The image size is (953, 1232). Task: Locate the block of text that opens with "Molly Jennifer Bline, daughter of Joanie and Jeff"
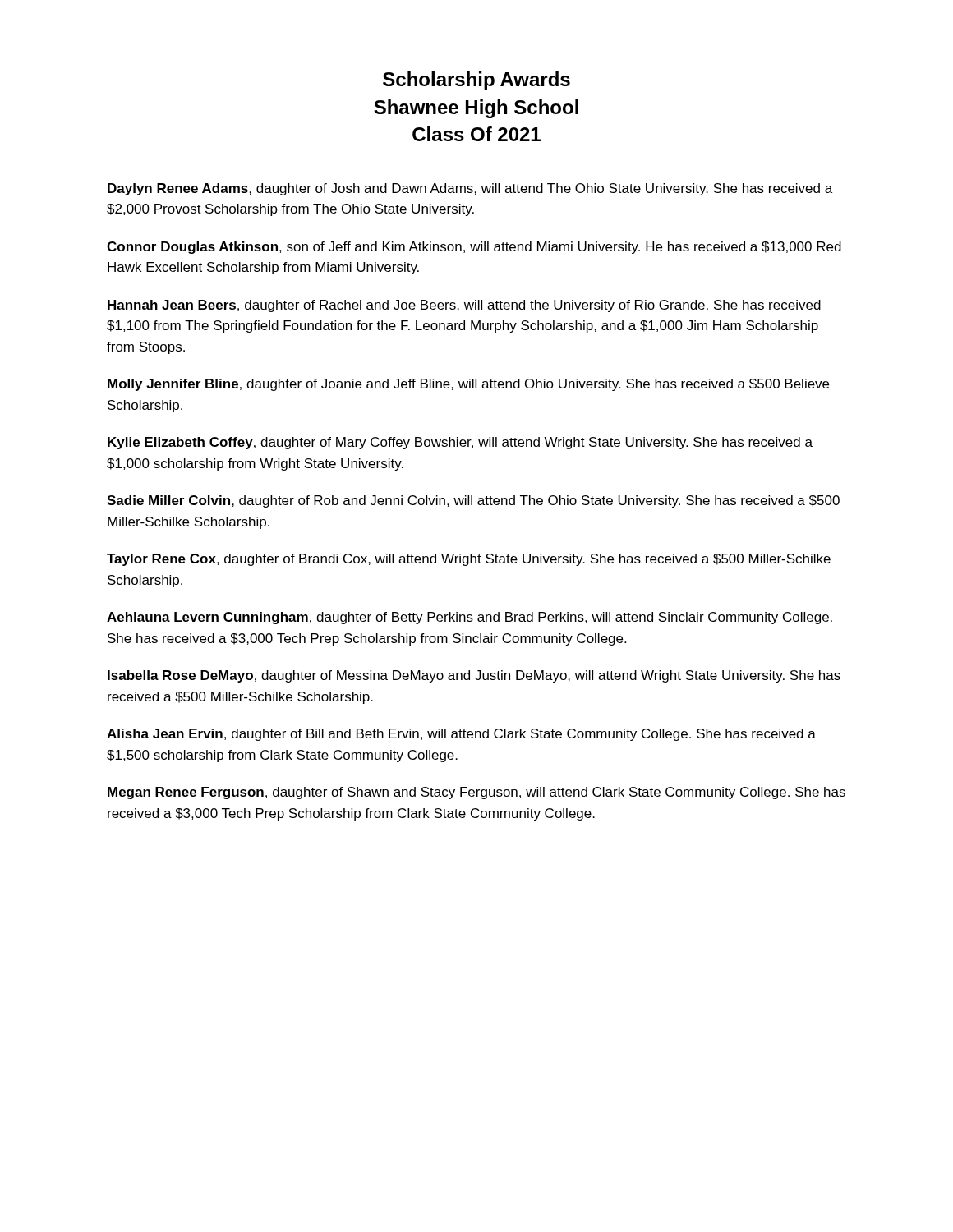pos(468,395)
